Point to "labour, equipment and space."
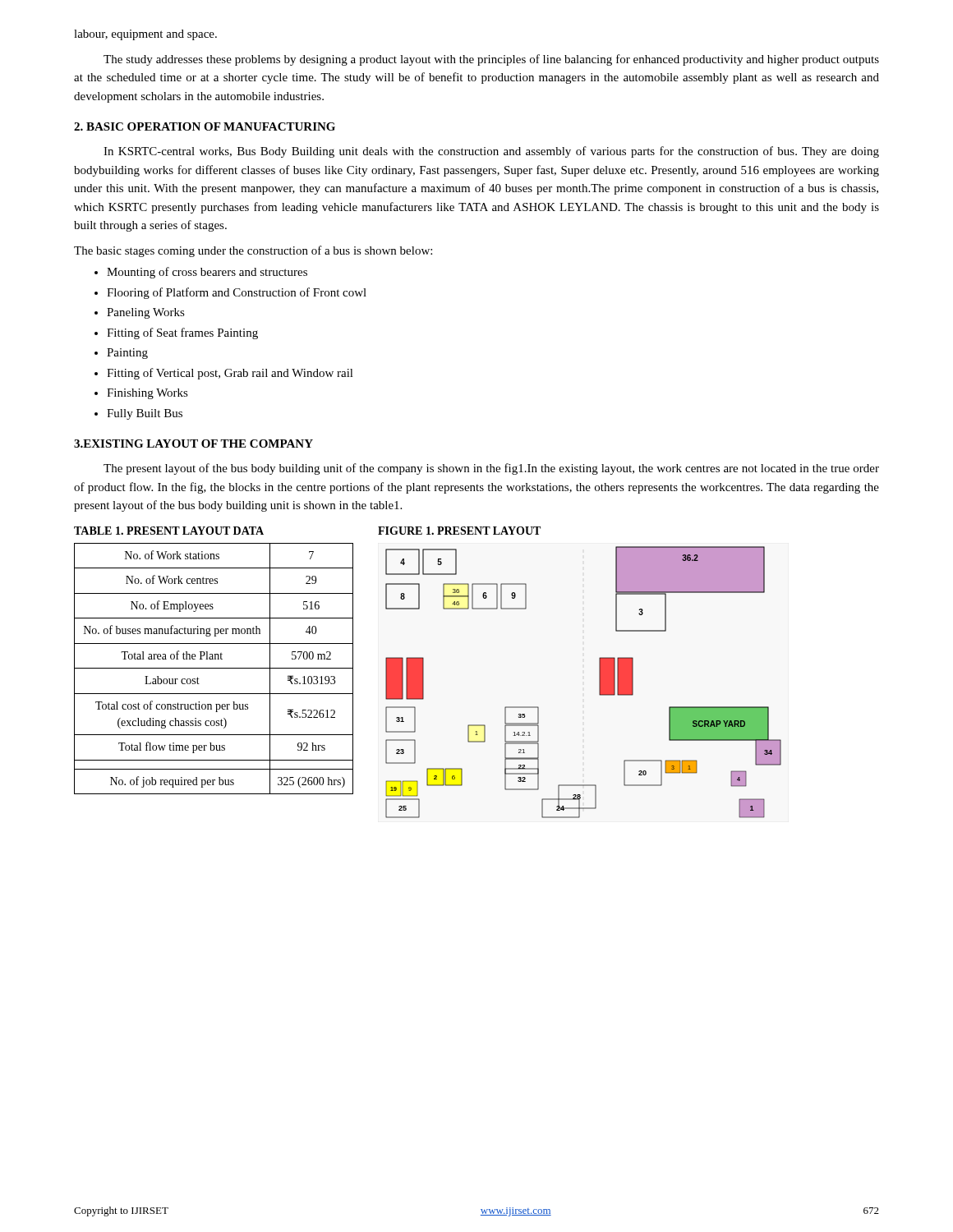The height and width of the screenshot is (1232, 953). [x=145, y=35]
